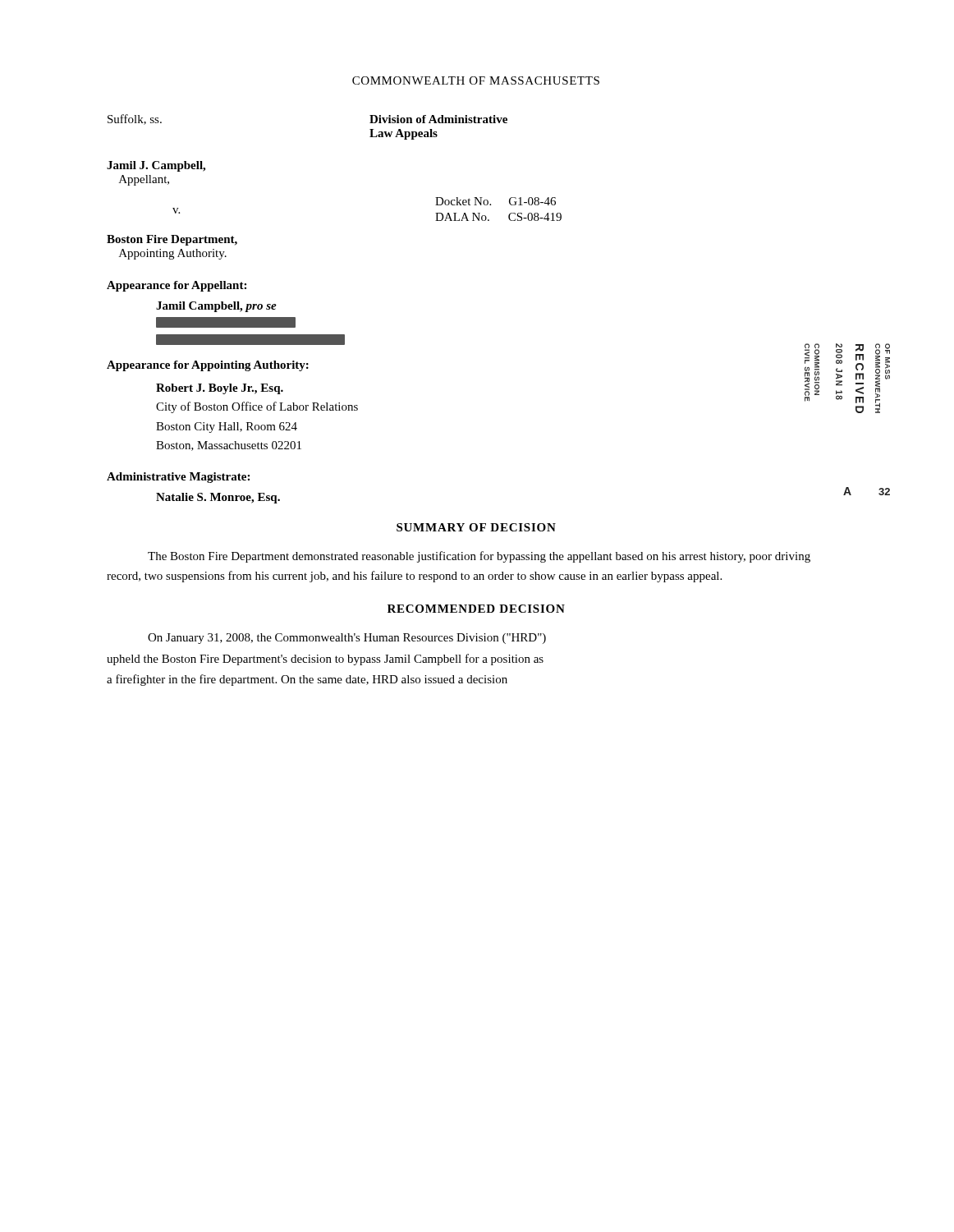
Task: Point to "Appearance for Appointing Authority:"
Action: [x=208, y=365]
